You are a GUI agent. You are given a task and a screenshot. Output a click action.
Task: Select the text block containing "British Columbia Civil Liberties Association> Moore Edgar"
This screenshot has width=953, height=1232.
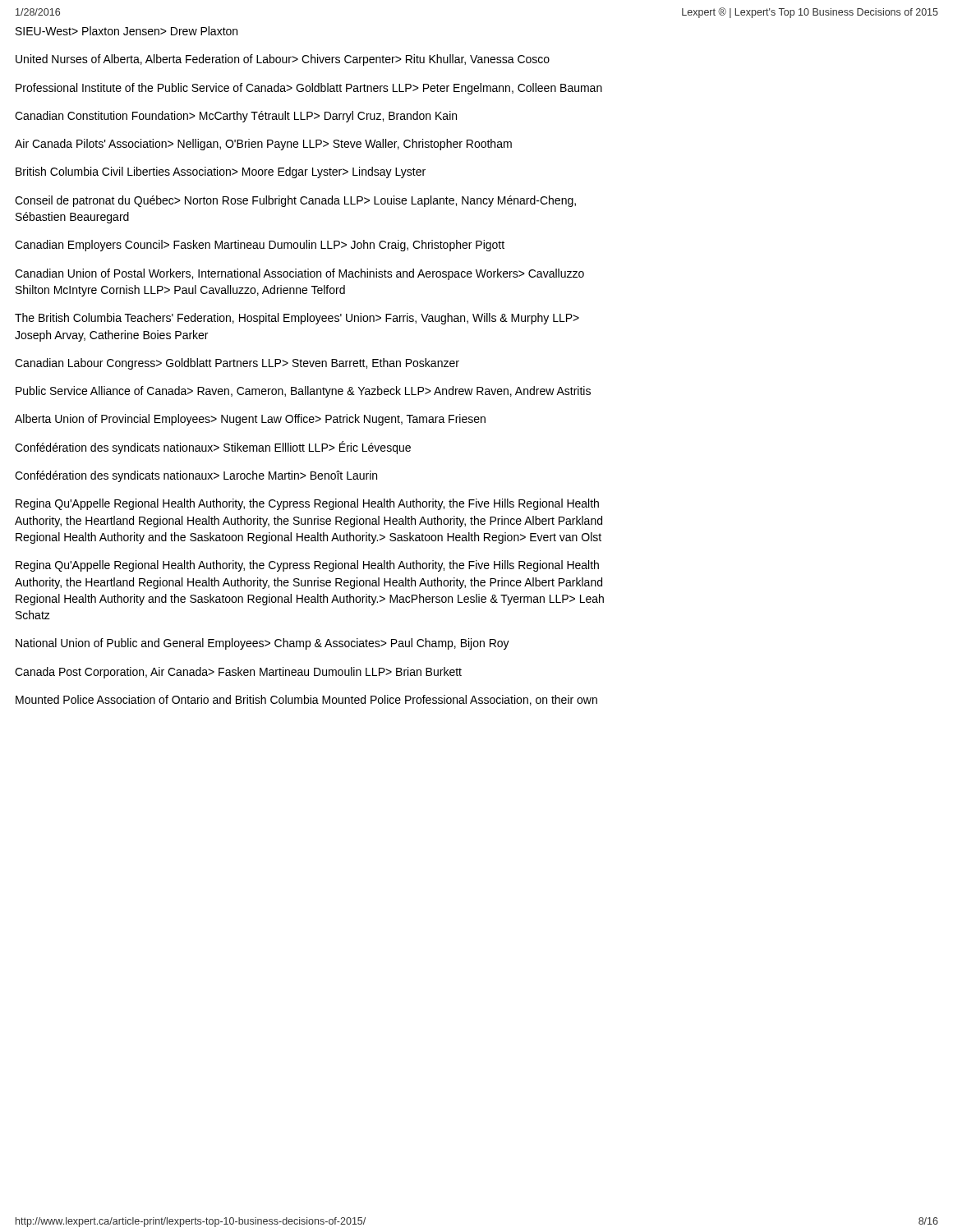pyautogui.click(x=220, y=172)
